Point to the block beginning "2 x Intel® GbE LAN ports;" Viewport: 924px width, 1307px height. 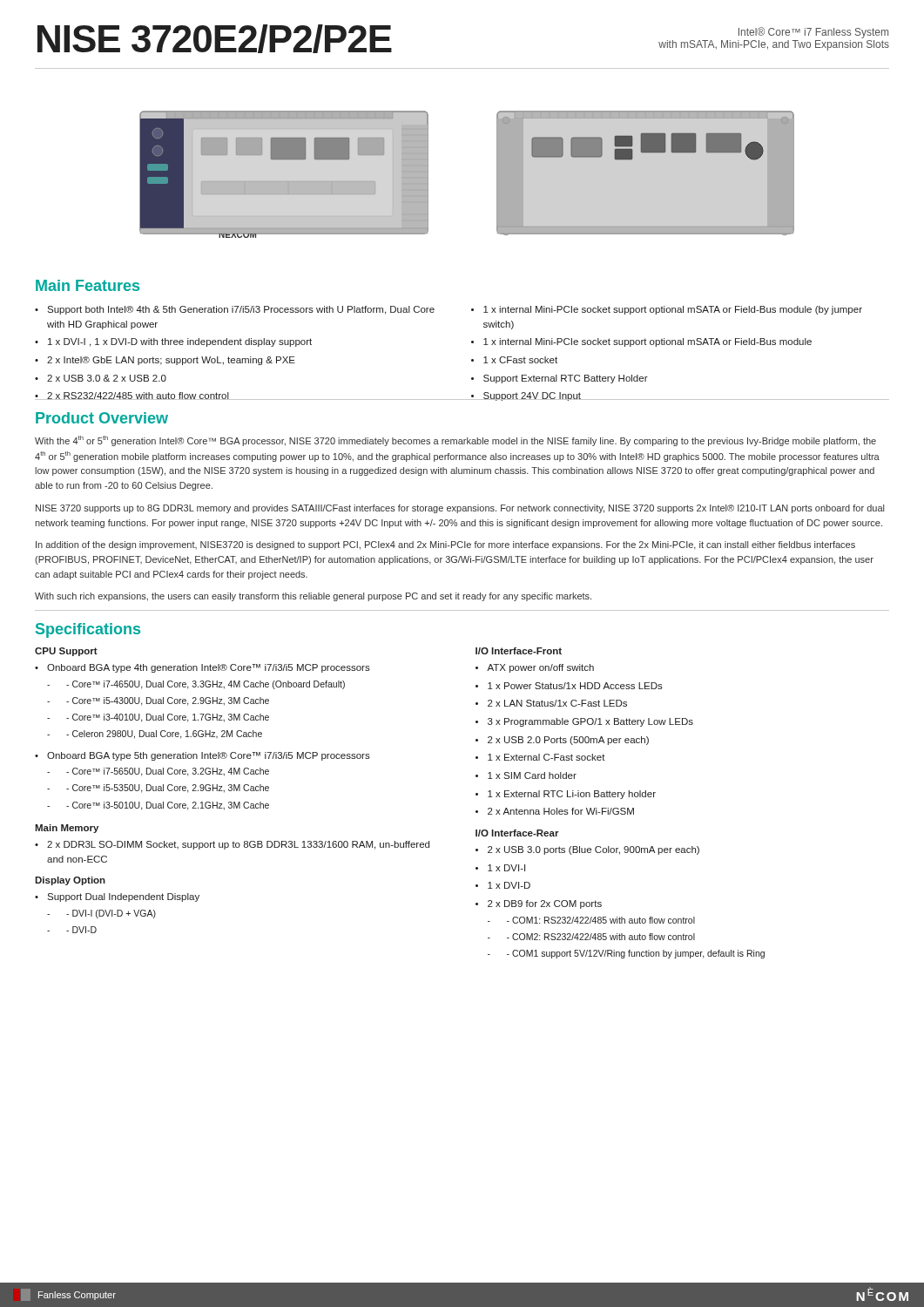(x=171, y=360)
